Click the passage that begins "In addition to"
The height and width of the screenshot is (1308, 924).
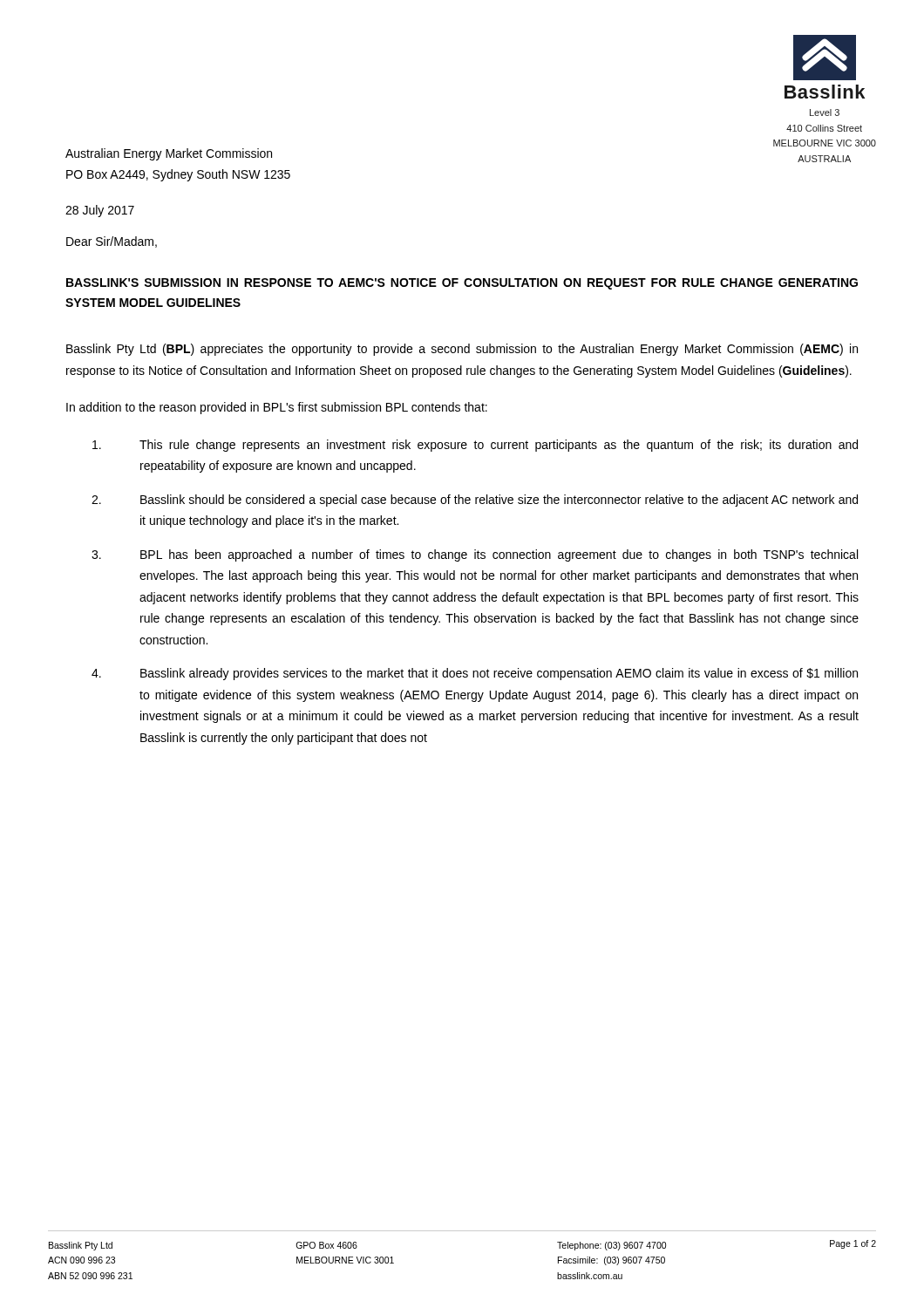[277, 407]
